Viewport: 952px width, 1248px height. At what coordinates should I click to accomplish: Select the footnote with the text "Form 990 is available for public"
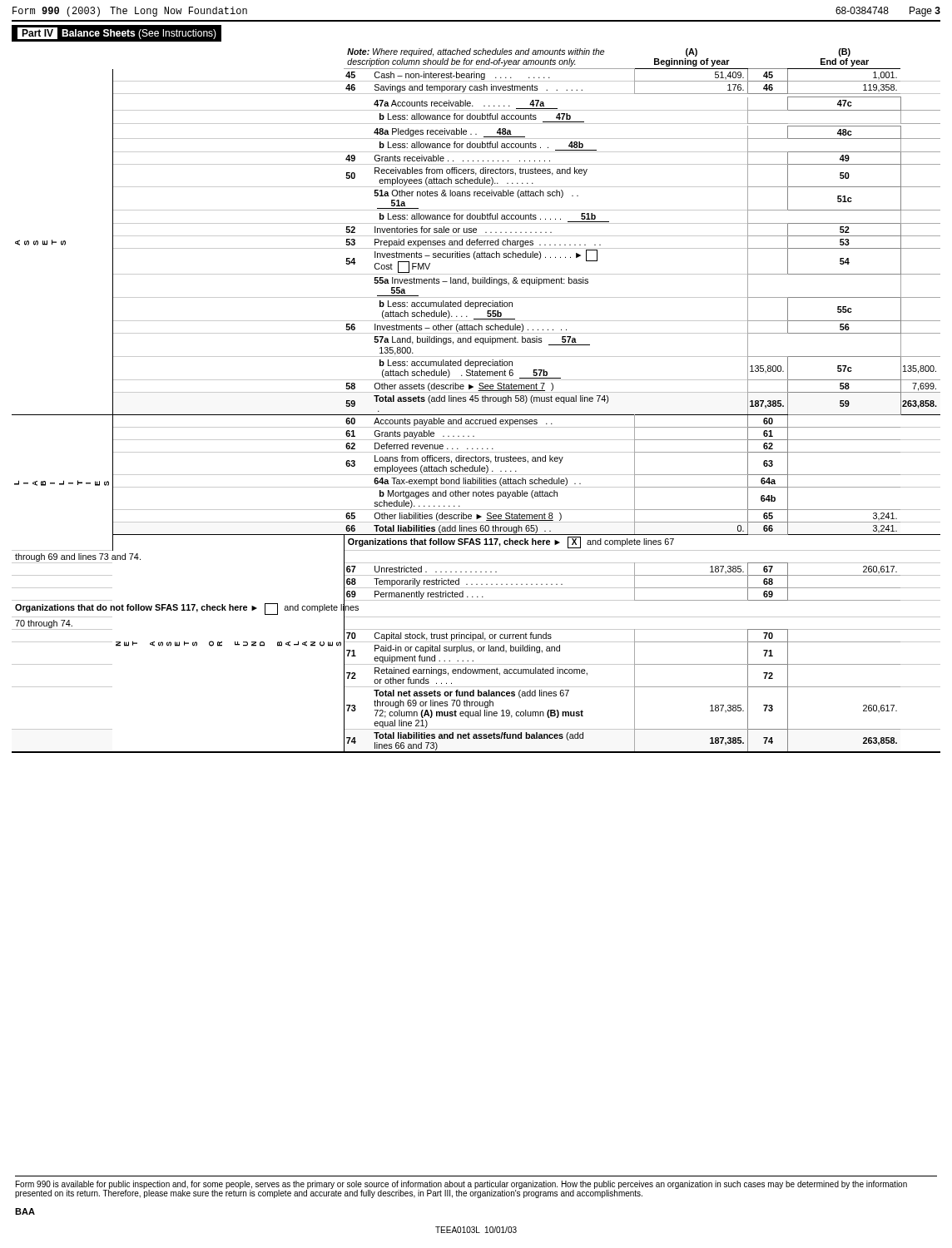click(461, 1189)
